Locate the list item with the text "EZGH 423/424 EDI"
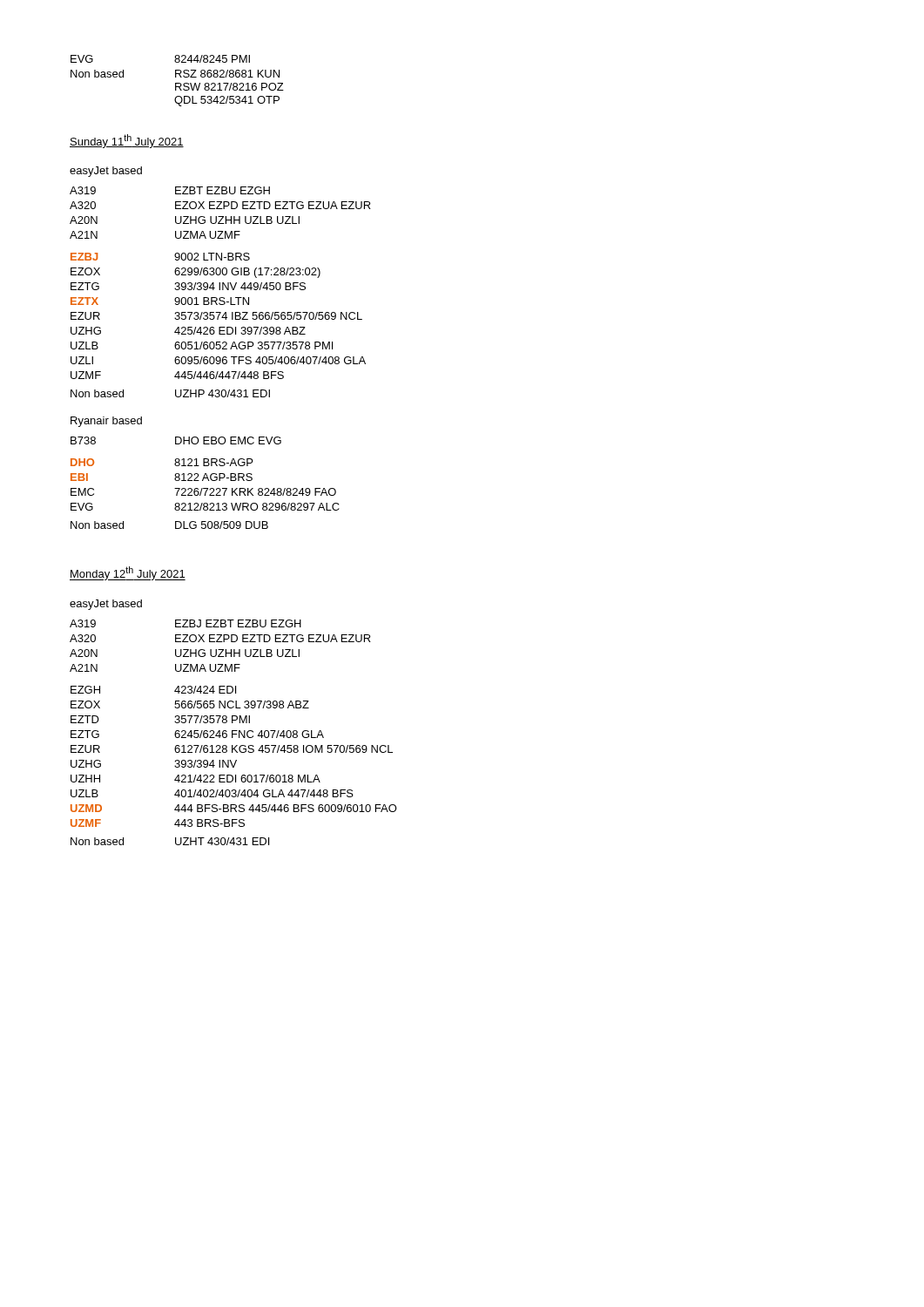924x1307 pixels. point(85,690)
